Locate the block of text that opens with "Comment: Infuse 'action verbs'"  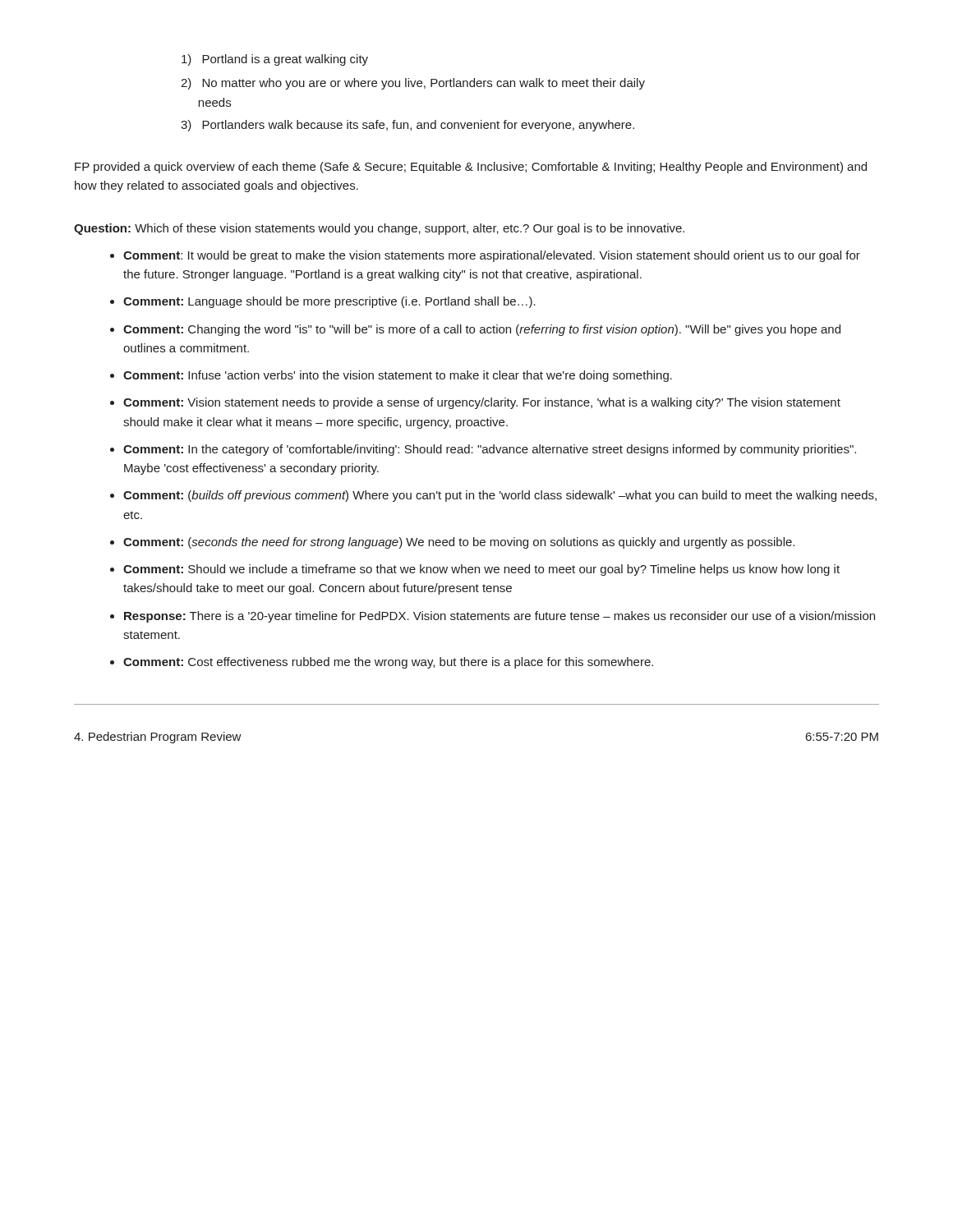(398, 375)
